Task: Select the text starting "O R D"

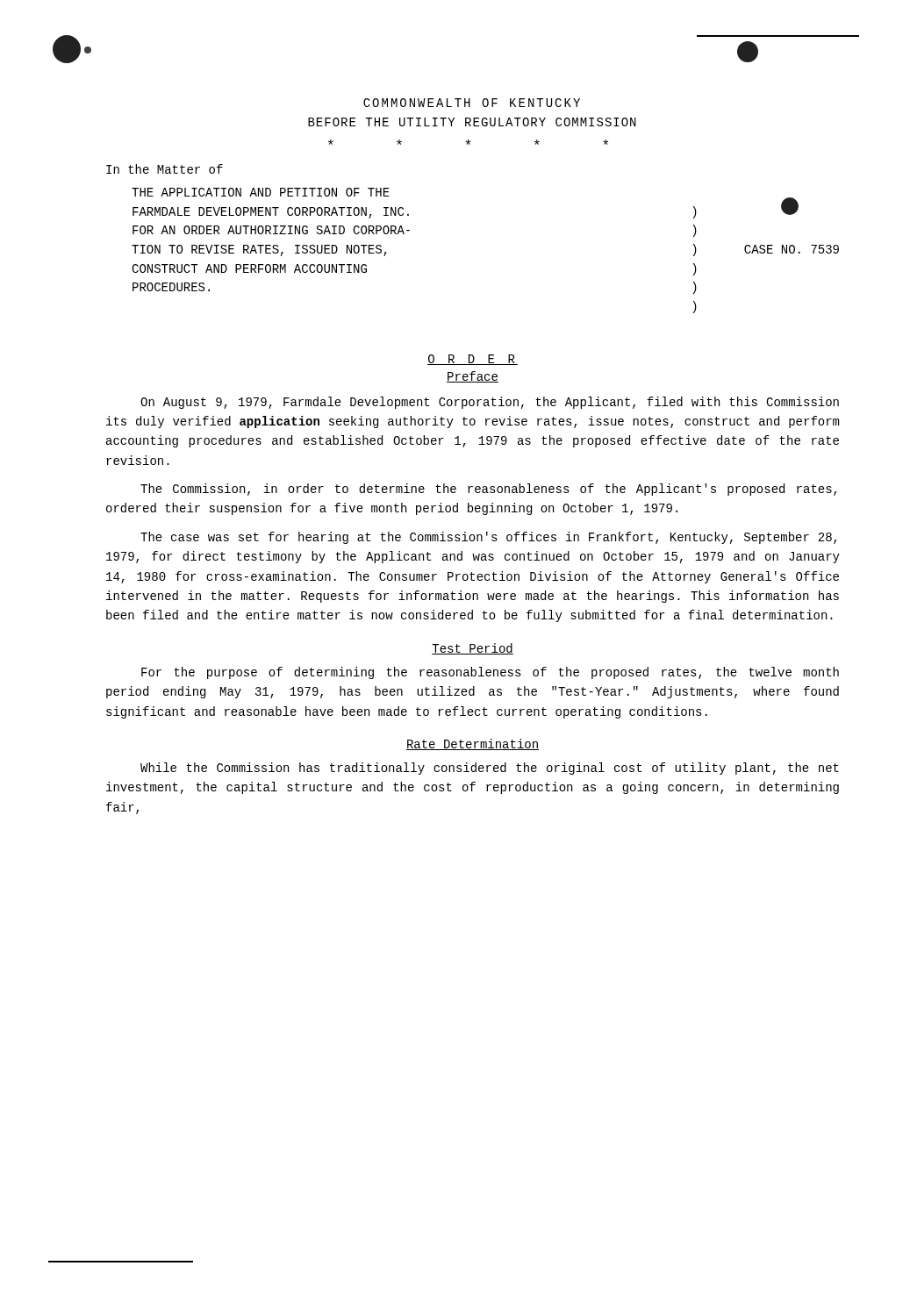Action: [473, 359]
